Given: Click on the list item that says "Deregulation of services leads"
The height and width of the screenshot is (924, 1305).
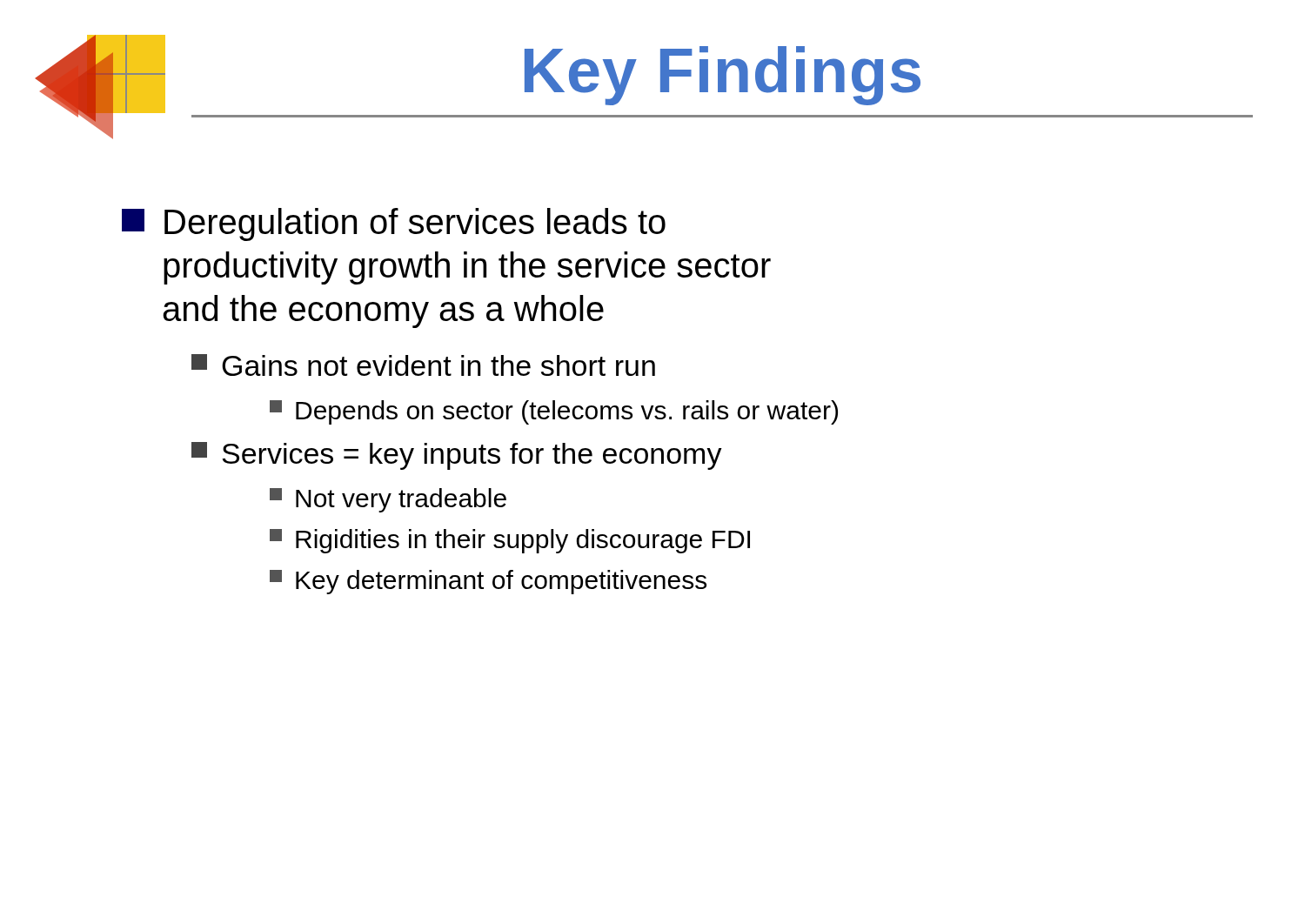Looking at the screenshot, I should [x=446, y=265].
